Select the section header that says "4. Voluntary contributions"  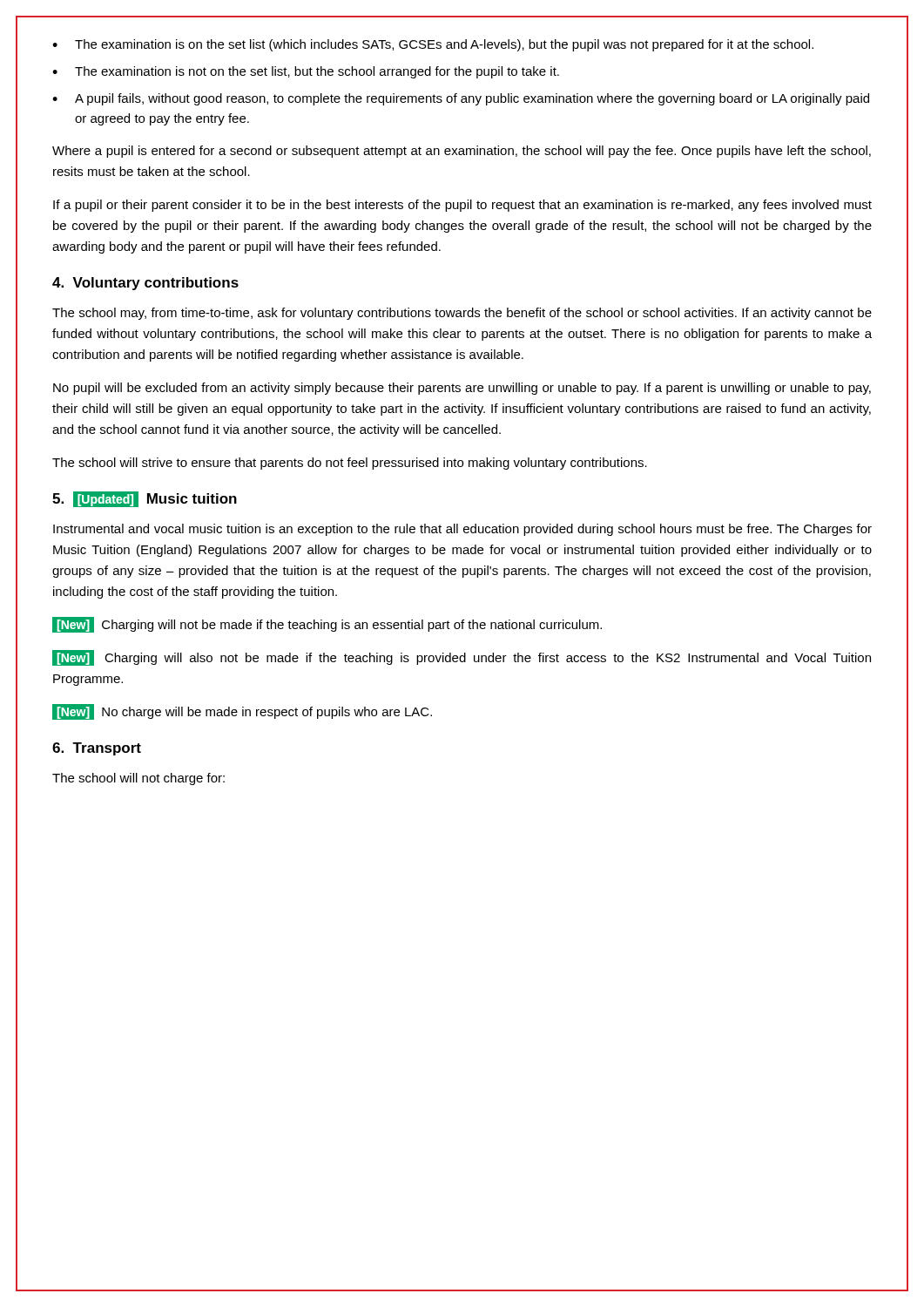pos(145,283)
